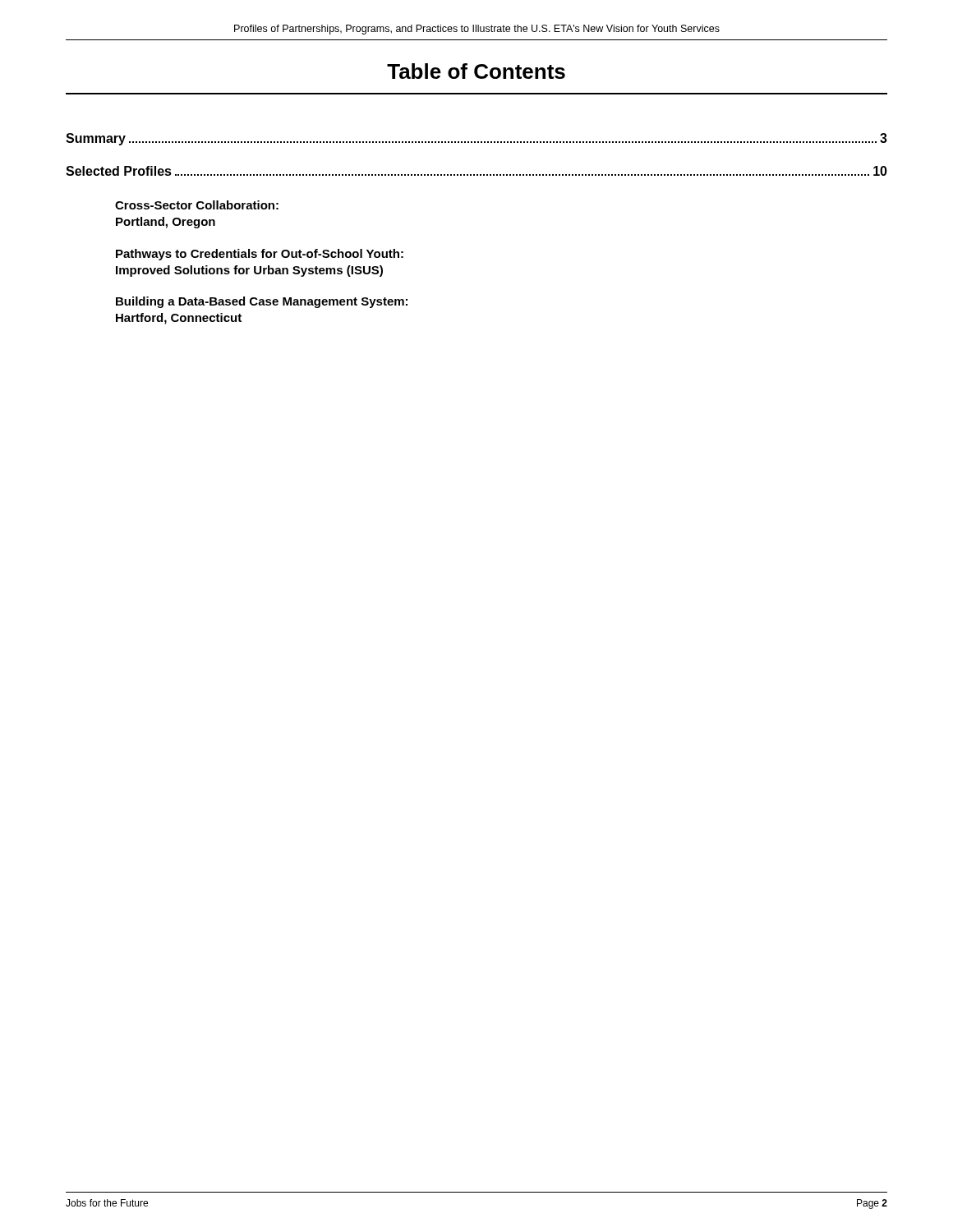Image resolution: width=953 pixels, height=1232 pixels.
Task: Locate the list item with the text "Selected Profiles 10"
Action: pyautogui.click(x=476, y=172)
